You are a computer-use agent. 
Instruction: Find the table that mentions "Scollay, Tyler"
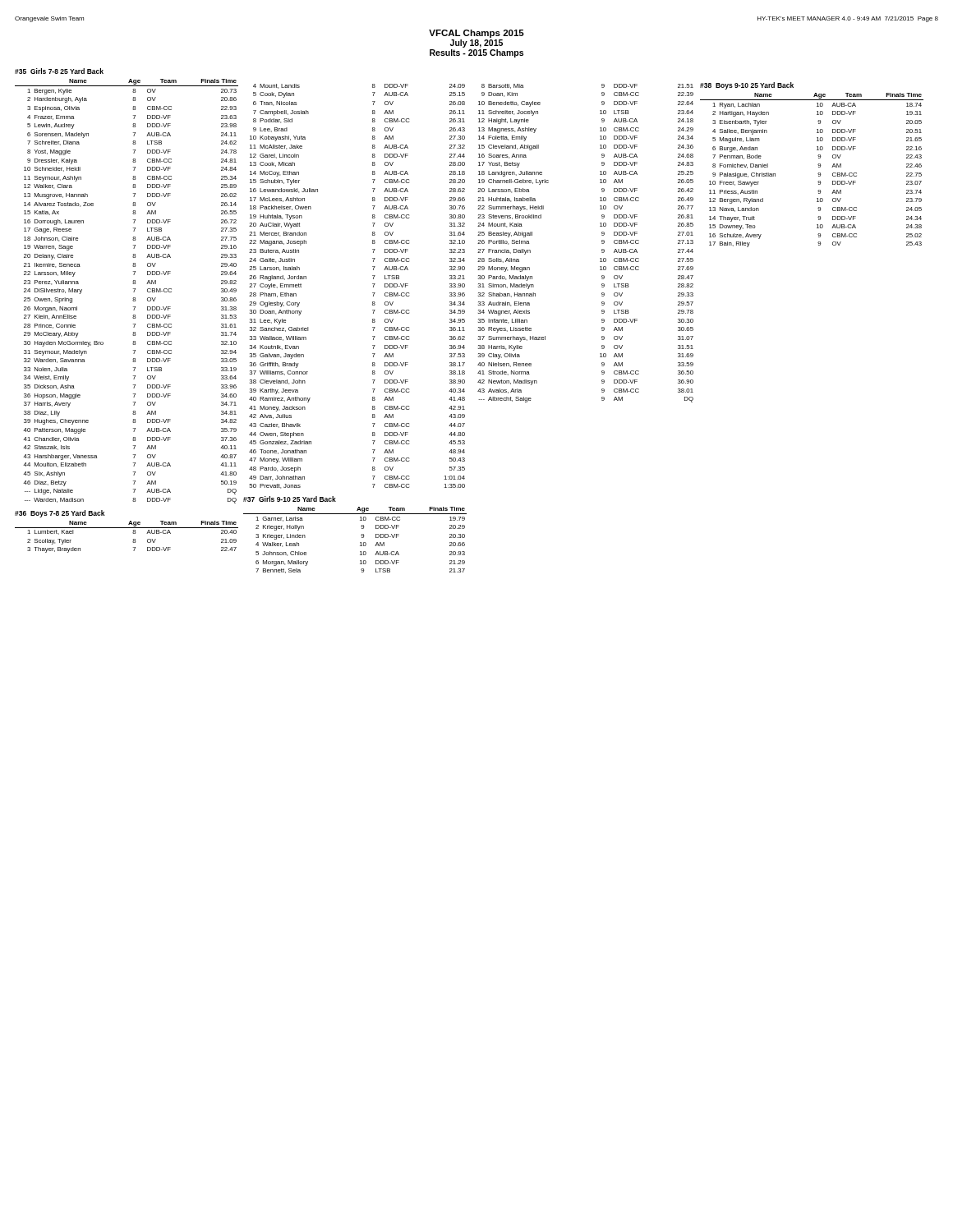(127, 536)
